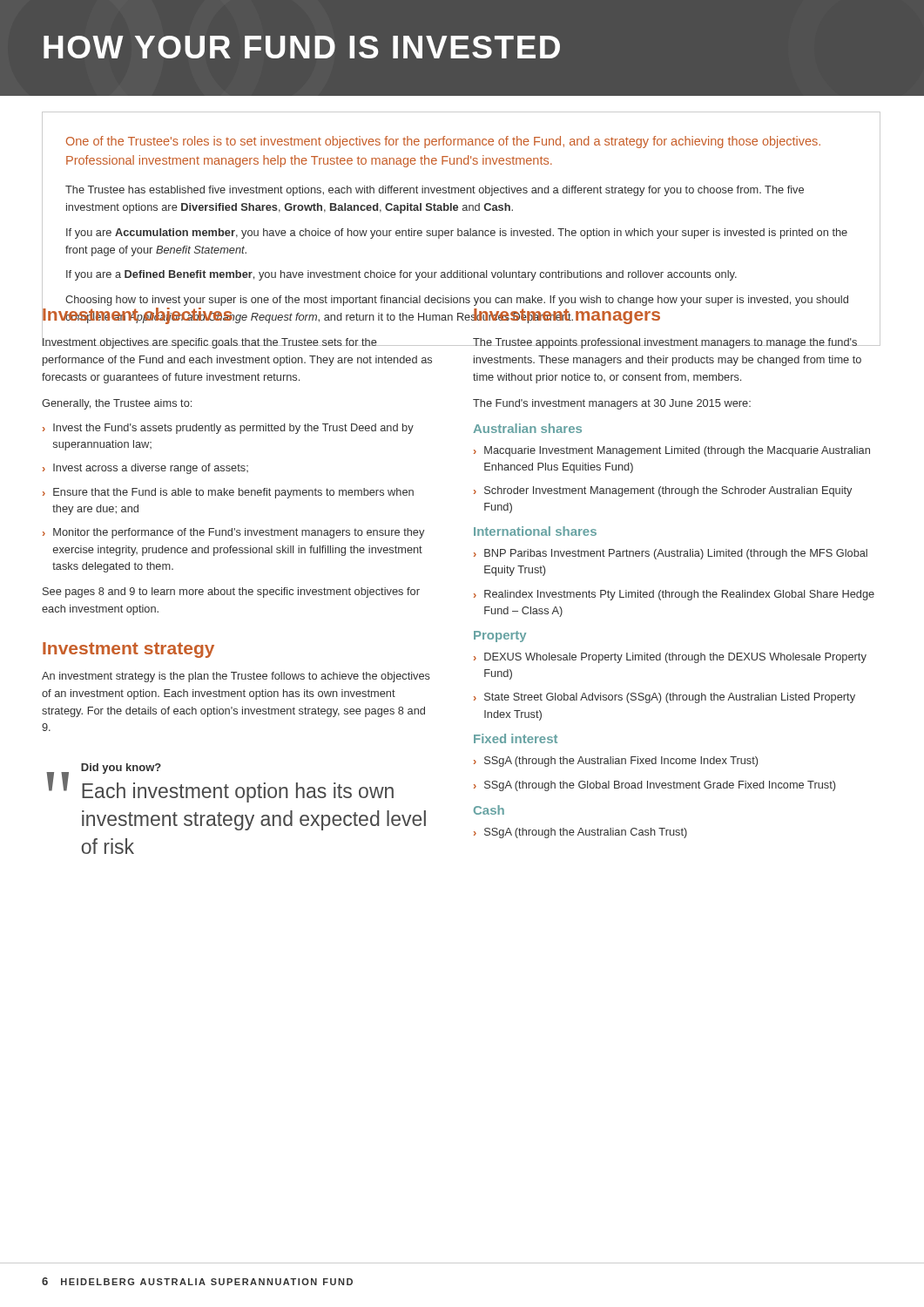Viewport: 924px width, 1307px height.
Task: Locate the text "Australian shares"
Action: click(x=528, y=428)
